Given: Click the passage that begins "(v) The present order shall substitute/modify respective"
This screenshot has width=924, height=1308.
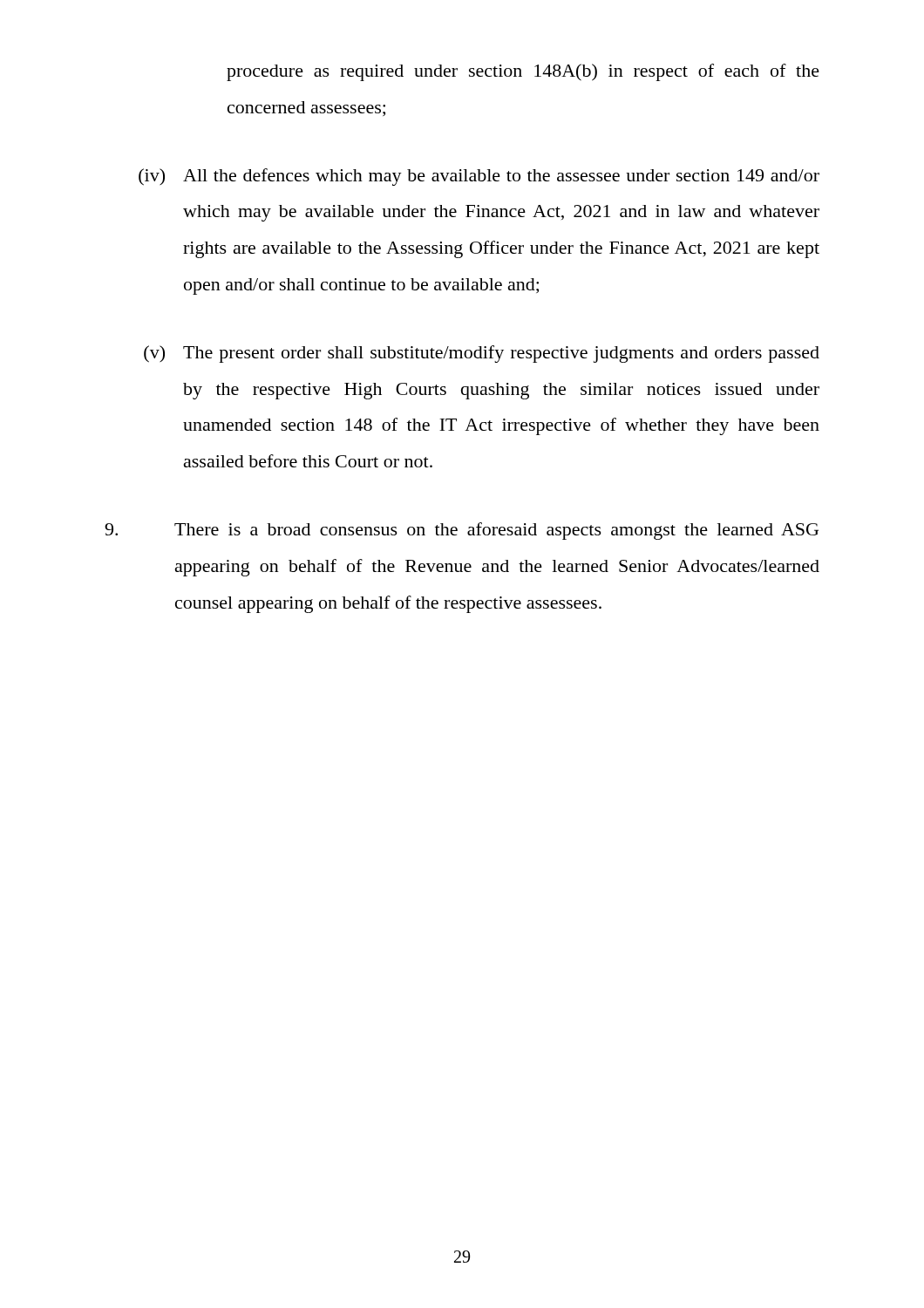Looking at the screenshot, I should (x=462, y=407).
